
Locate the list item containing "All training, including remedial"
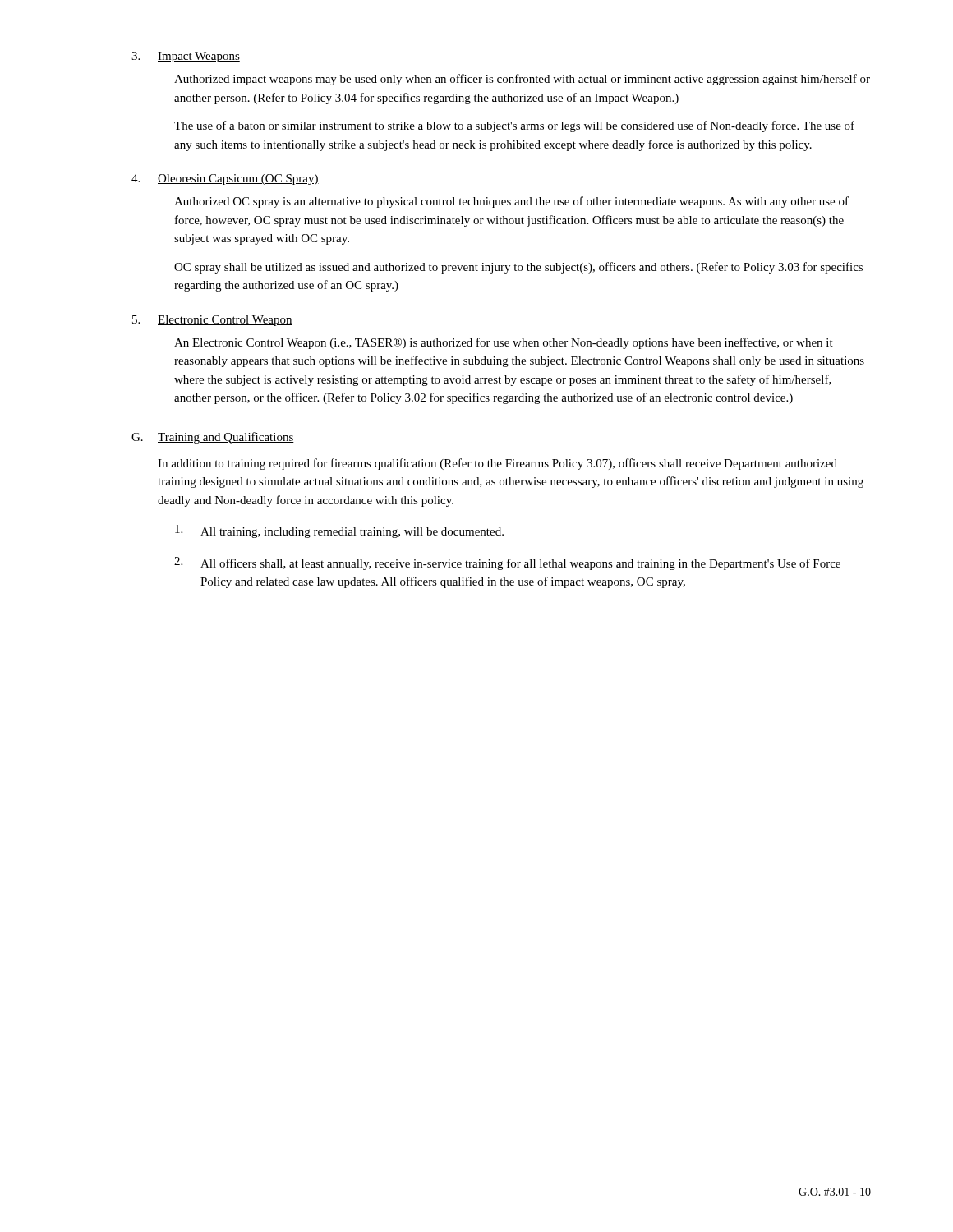click(x=339, y=532)
